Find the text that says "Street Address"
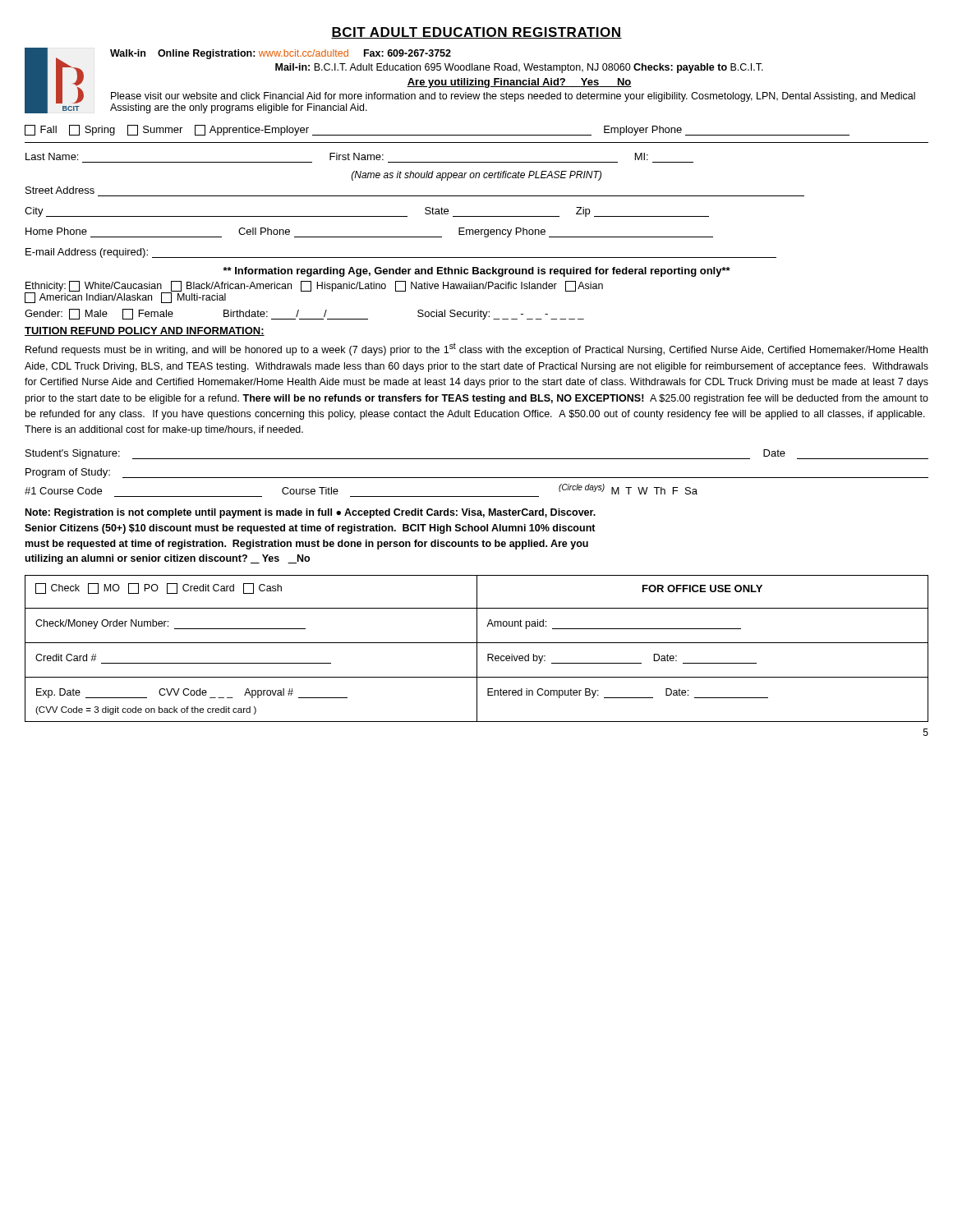This screenshot has height=1232, width=953. [415, 189]
